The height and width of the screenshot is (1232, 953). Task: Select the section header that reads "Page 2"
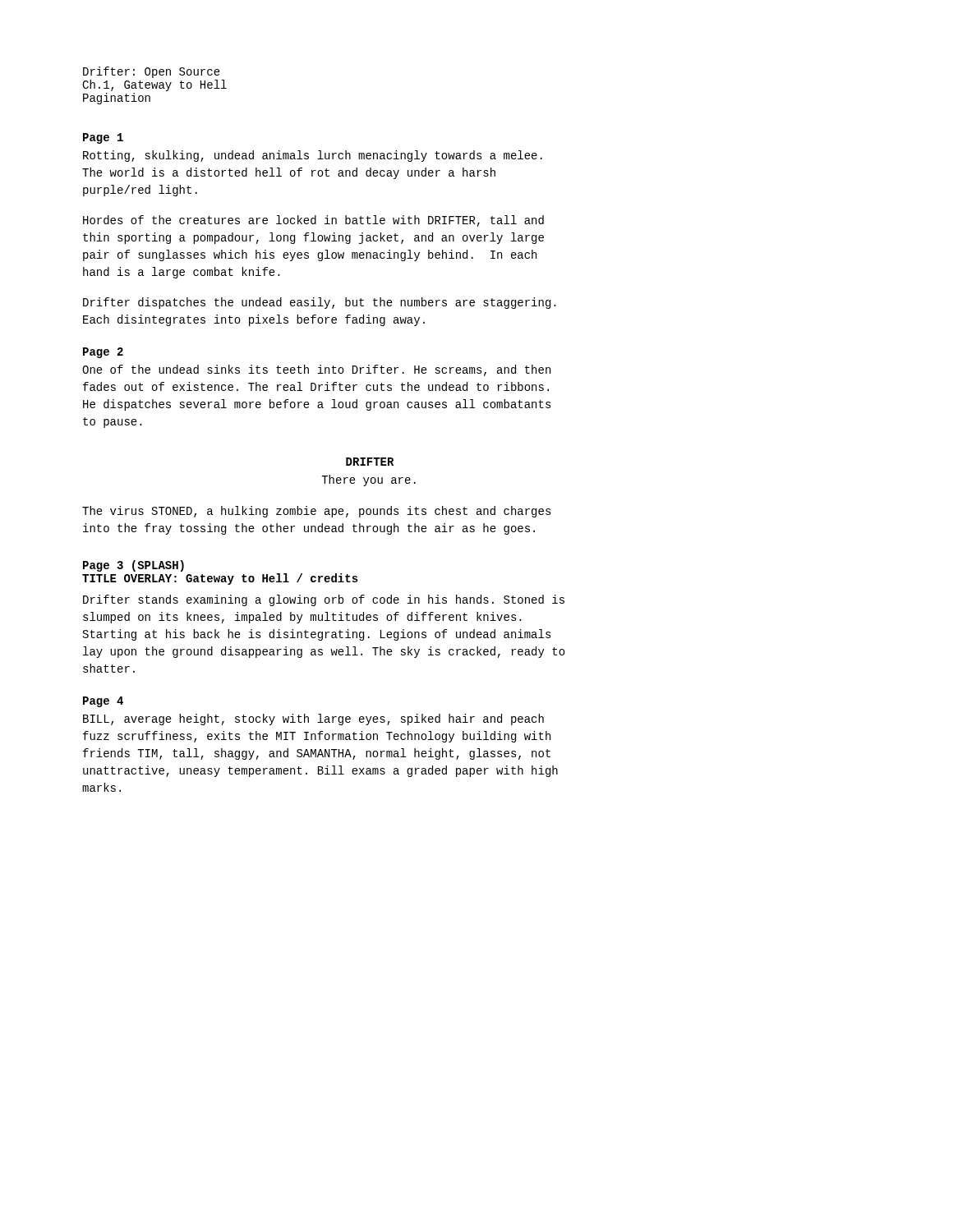pyautogui.click(x=103, y=352)
